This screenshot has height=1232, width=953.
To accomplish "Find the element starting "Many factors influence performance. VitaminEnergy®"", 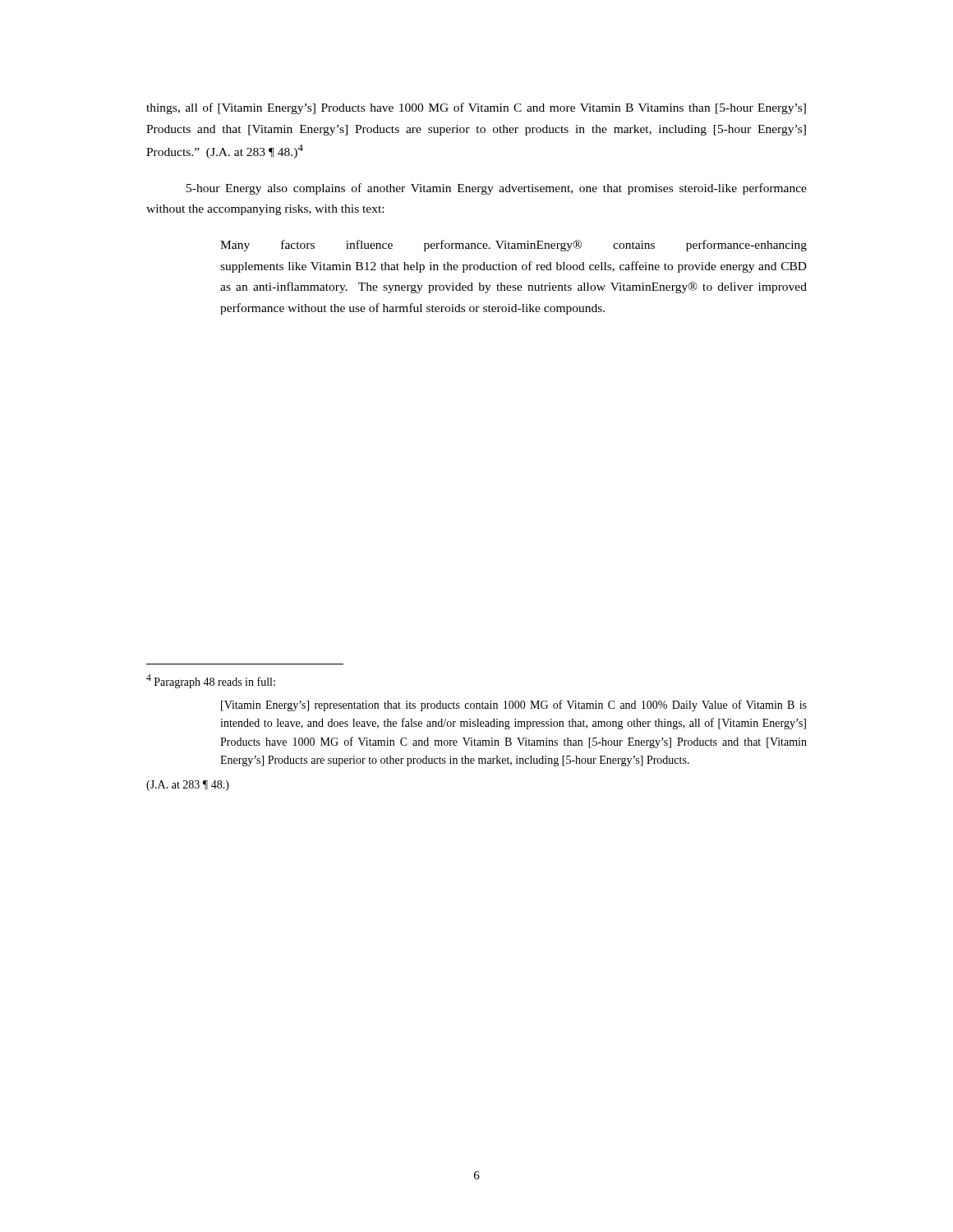I will coord(513,276).
